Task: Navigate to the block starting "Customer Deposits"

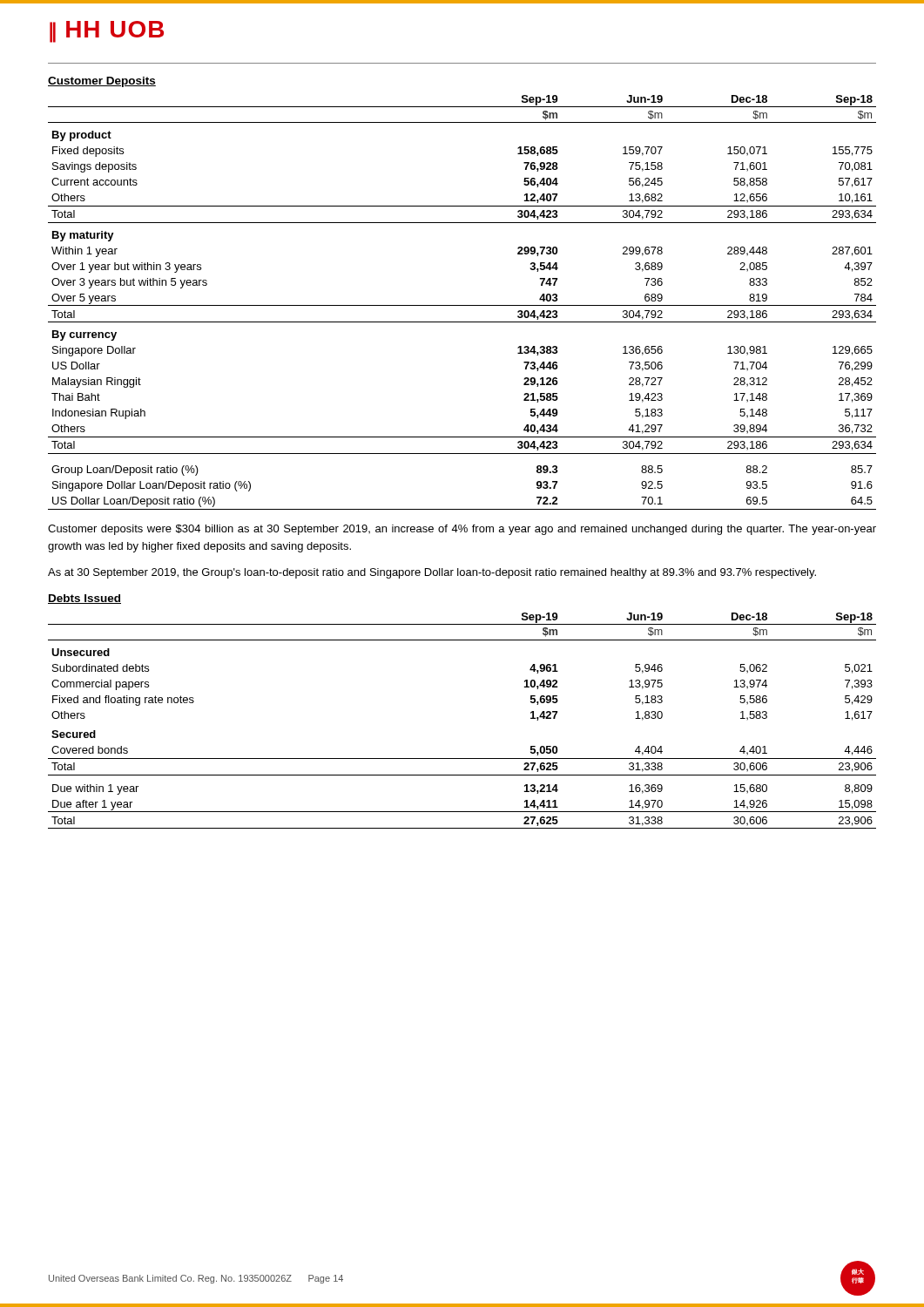Action: point(102,81)
